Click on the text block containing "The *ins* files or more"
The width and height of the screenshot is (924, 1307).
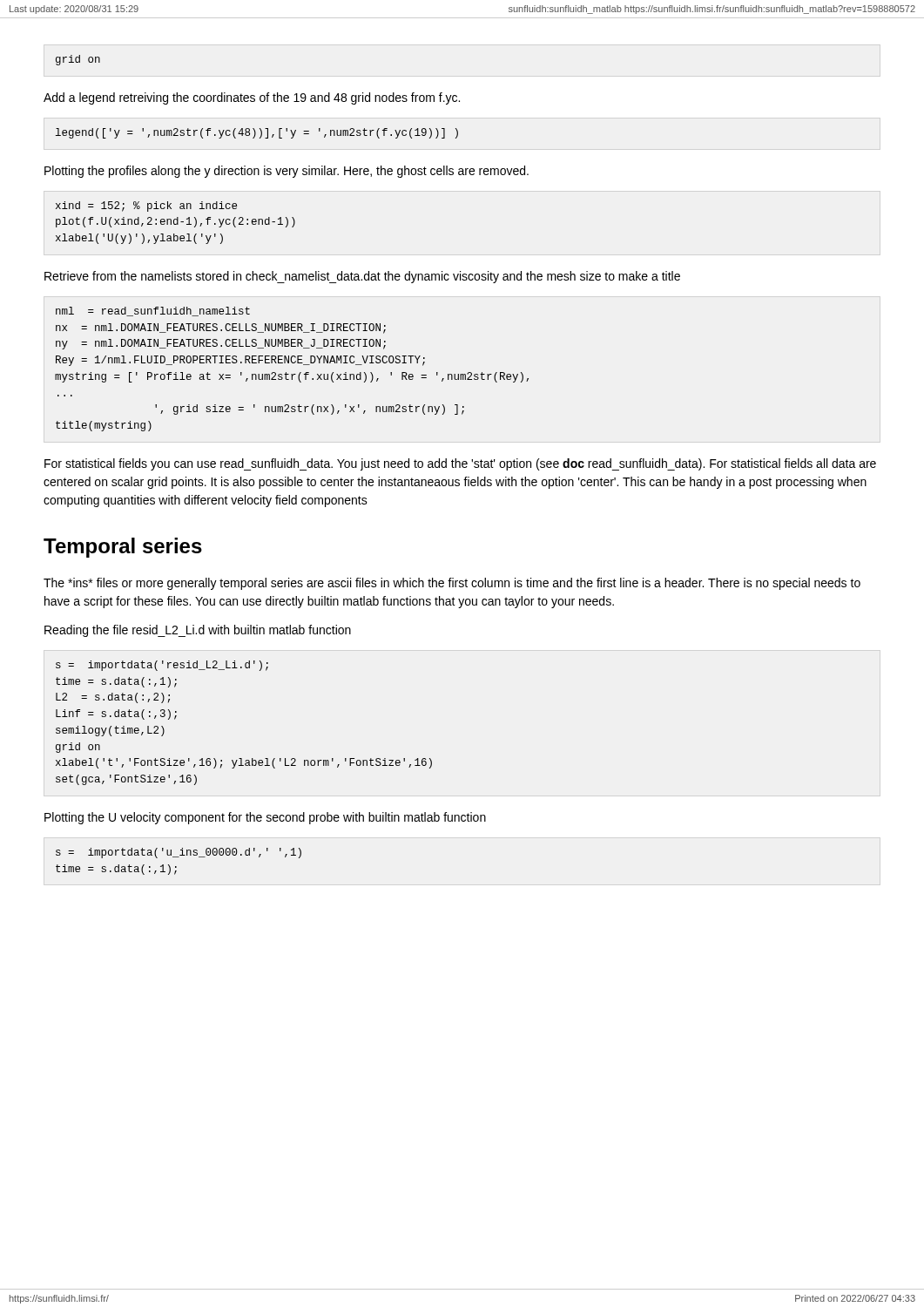click(452, 592)
